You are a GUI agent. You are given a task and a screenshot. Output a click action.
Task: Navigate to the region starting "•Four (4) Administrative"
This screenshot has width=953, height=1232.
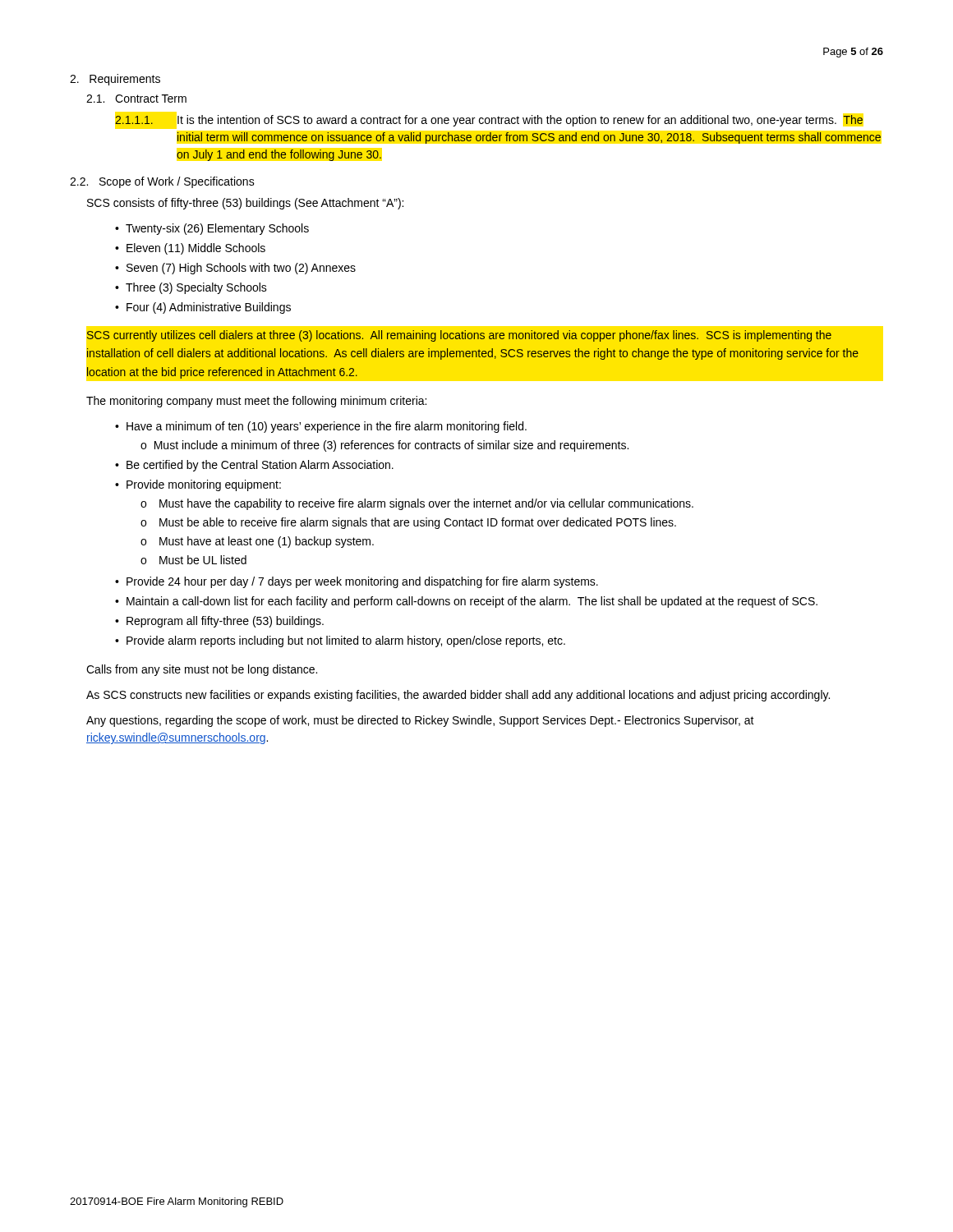pos(203,308)
